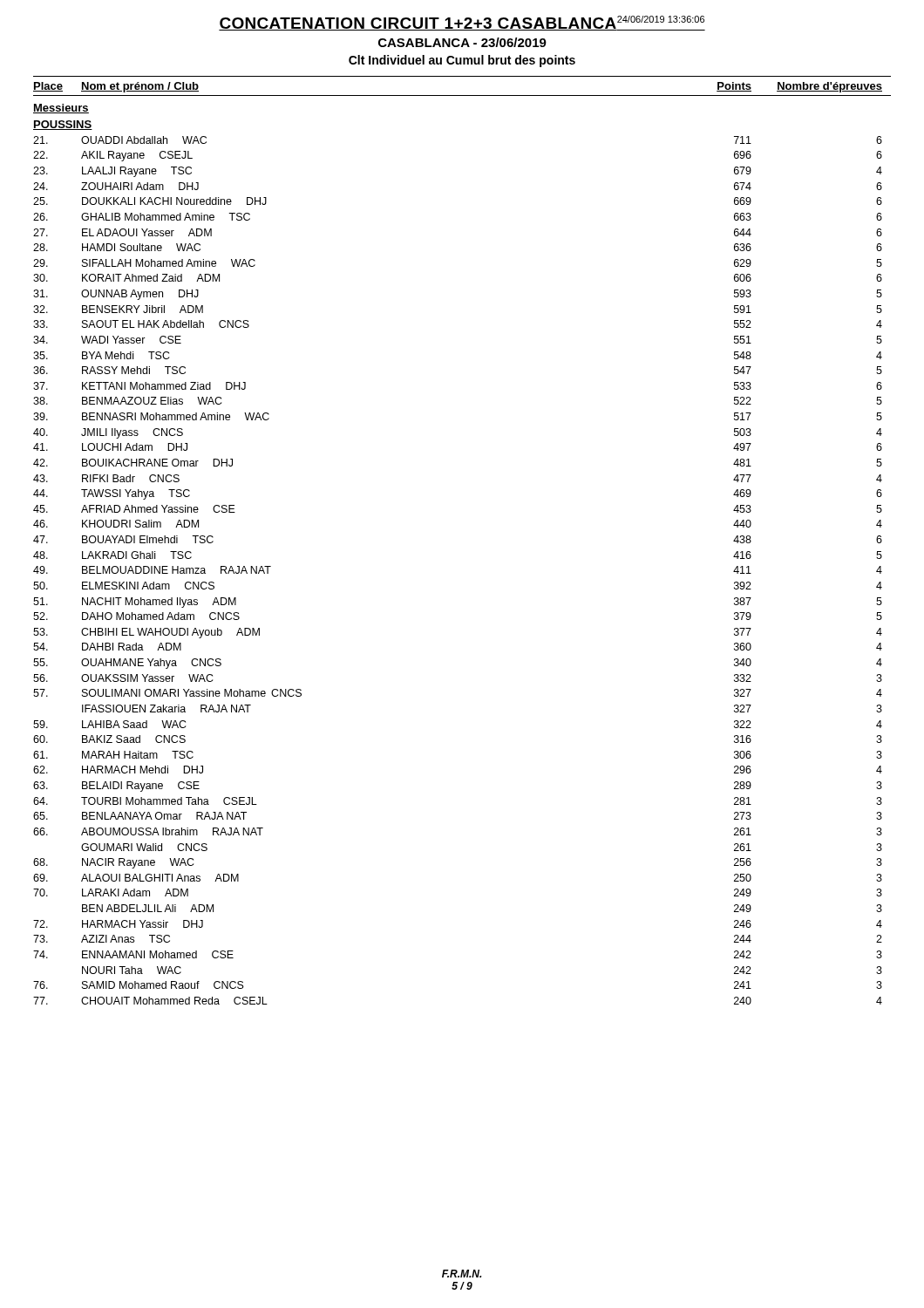Find the list item that says "35.BYA MehdiTSC5484"
924x1308 pixels.
click(x=38, y=355)
